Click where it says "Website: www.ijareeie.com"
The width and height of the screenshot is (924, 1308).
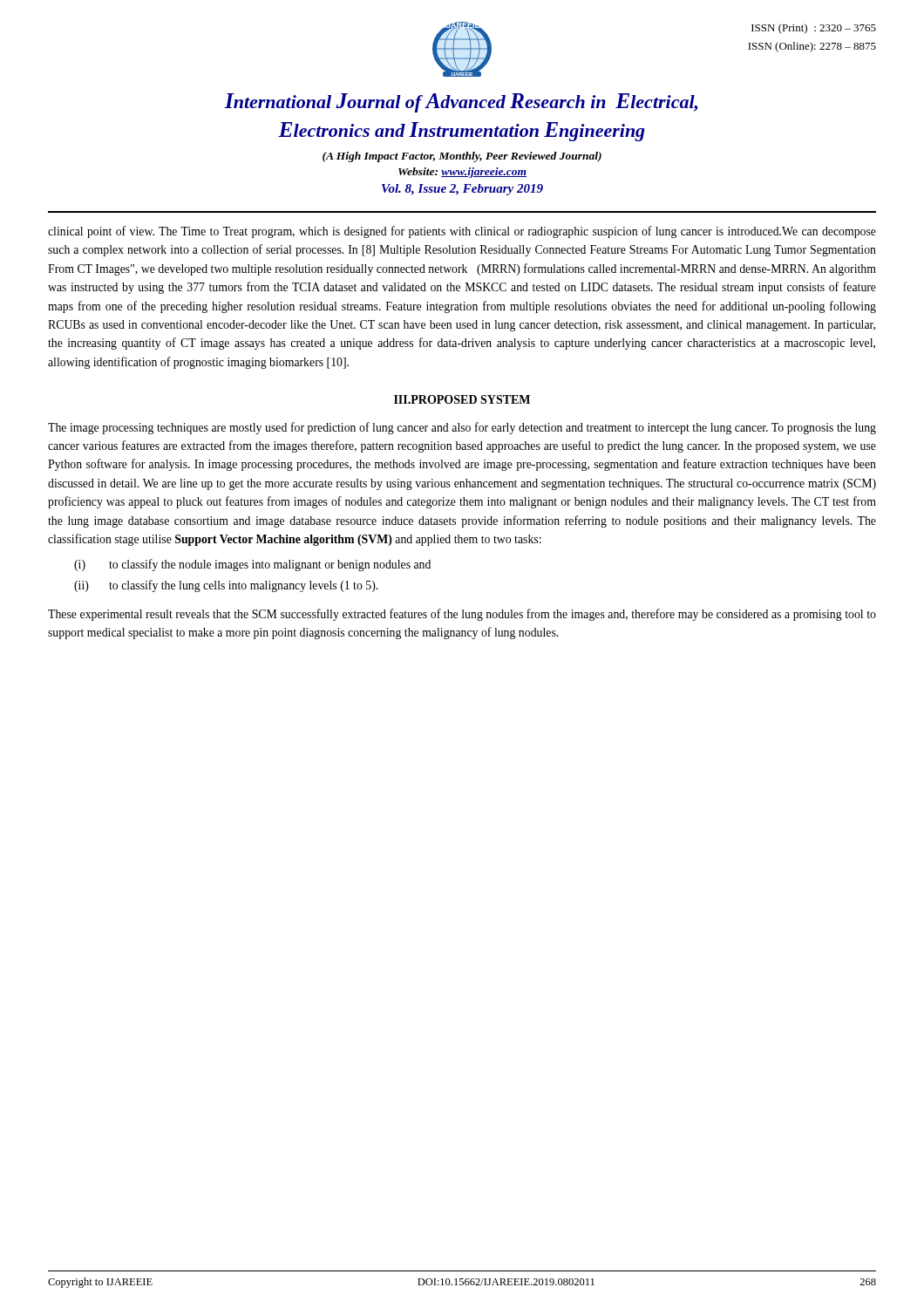tap(462, 171)
